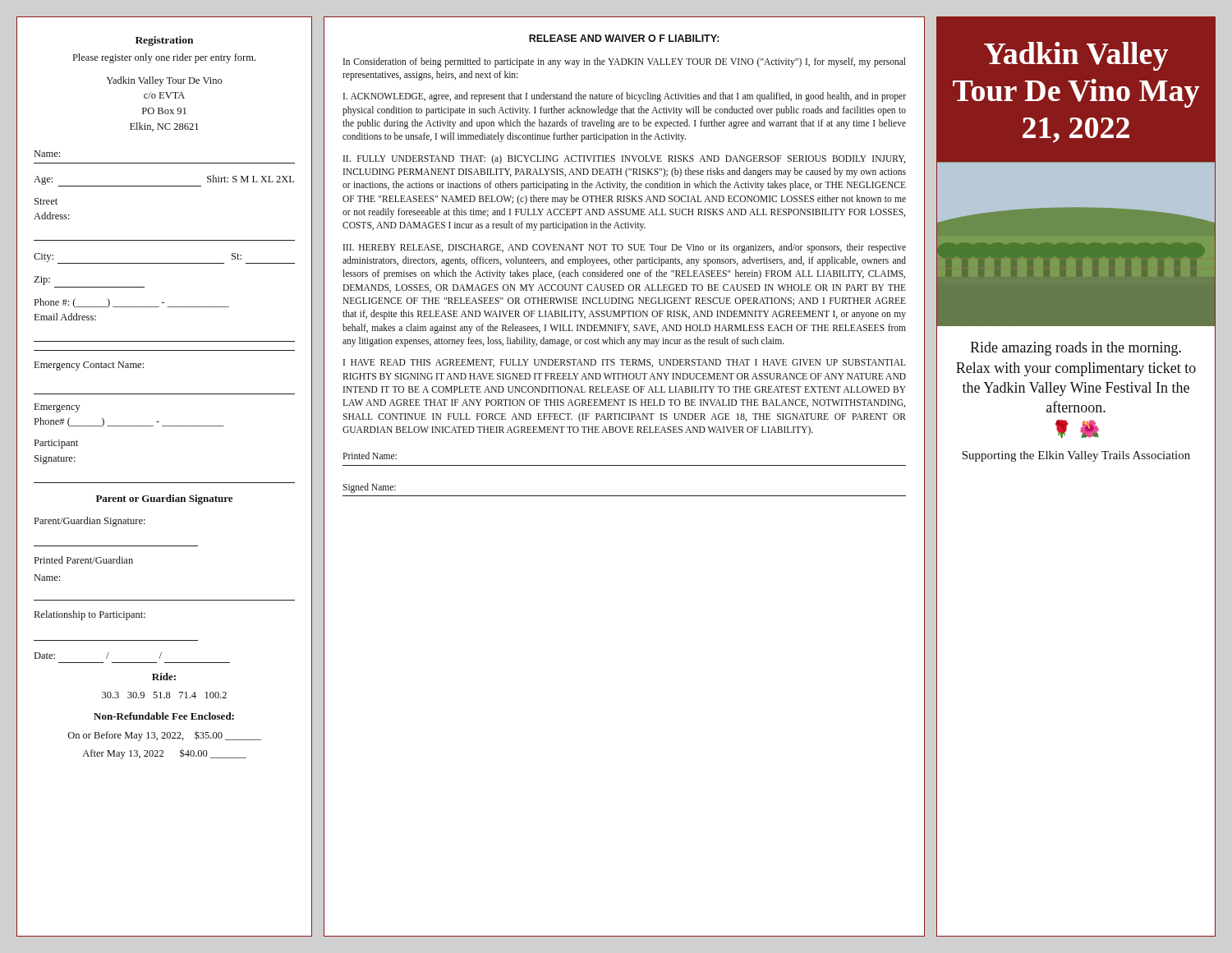
Task: Find the region starting "Printed Parent/Guardian"
Action: 83,560
